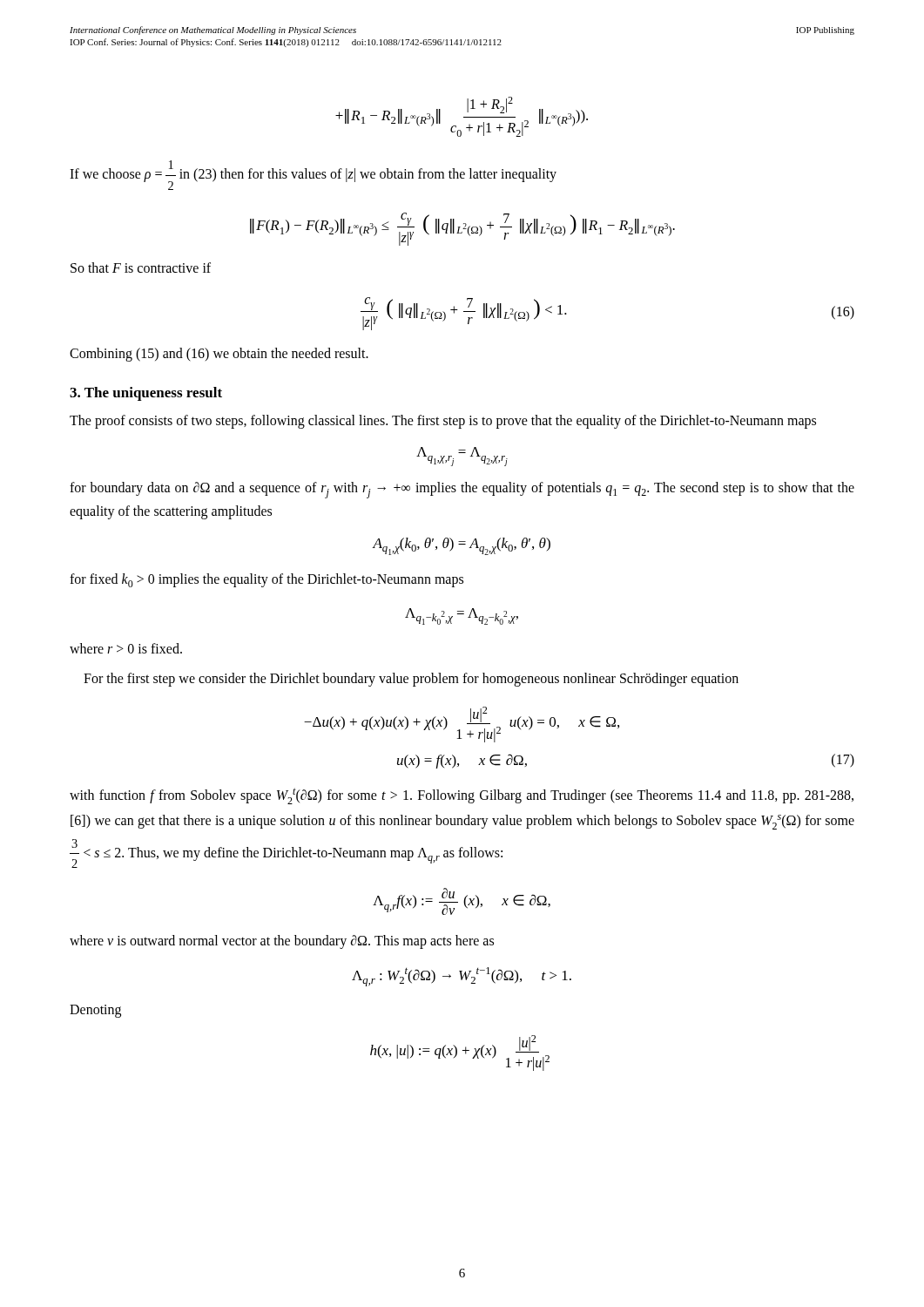Point to the text starting "where r > 0 is fixed."

(126, 648)
